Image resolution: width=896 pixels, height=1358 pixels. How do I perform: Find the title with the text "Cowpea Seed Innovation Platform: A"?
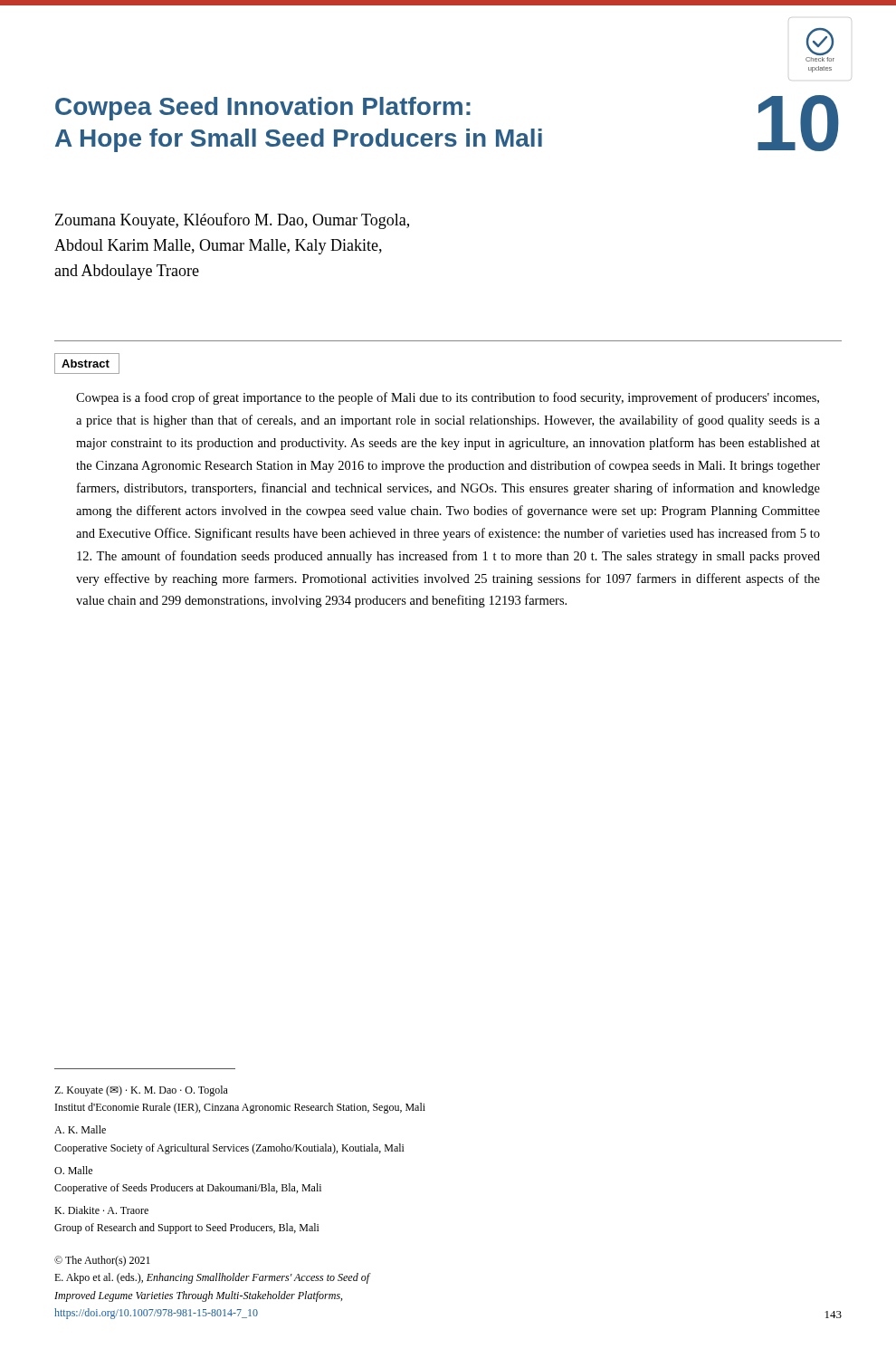299,122
